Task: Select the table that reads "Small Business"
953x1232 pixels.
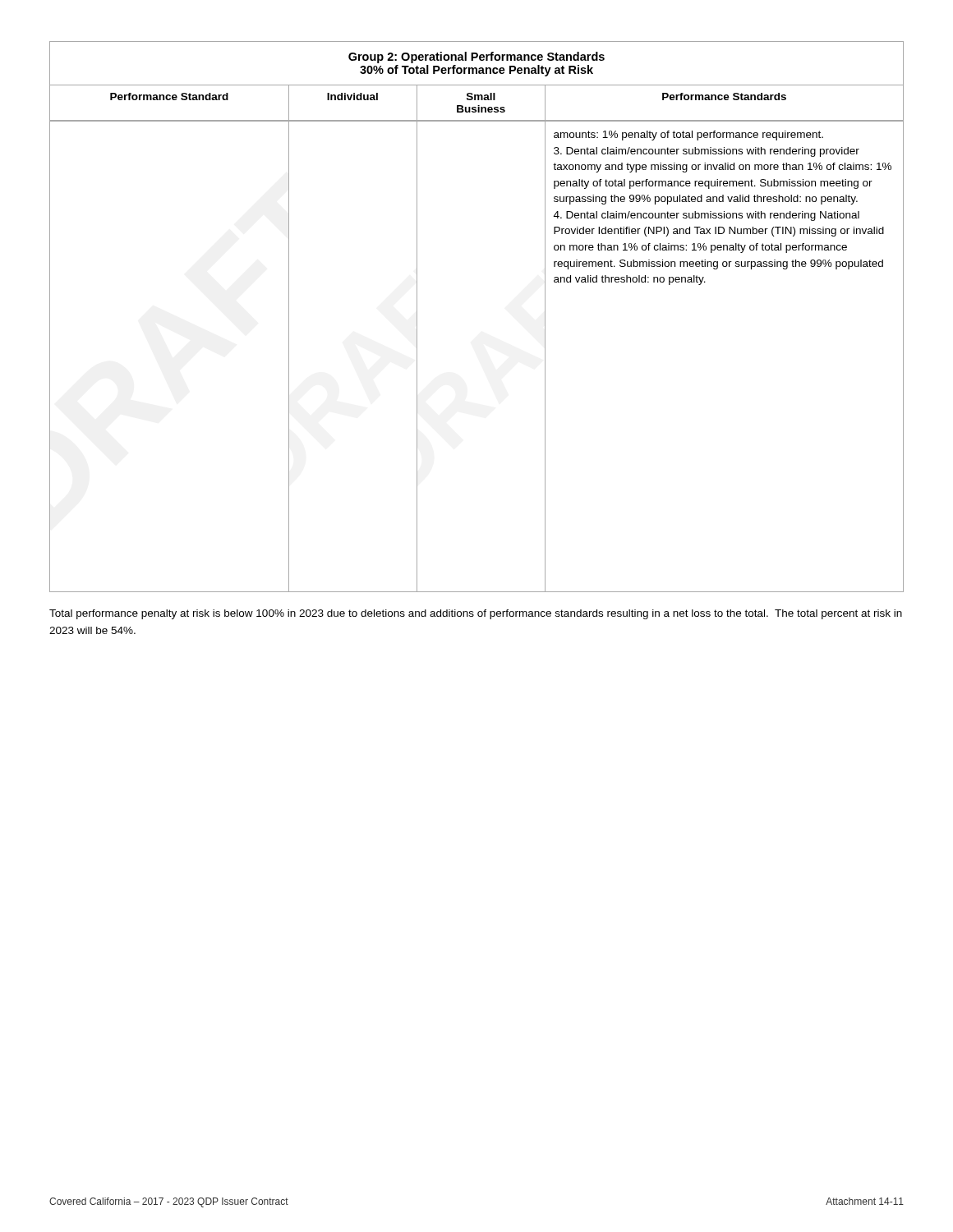Action: [x=476, y=317]
